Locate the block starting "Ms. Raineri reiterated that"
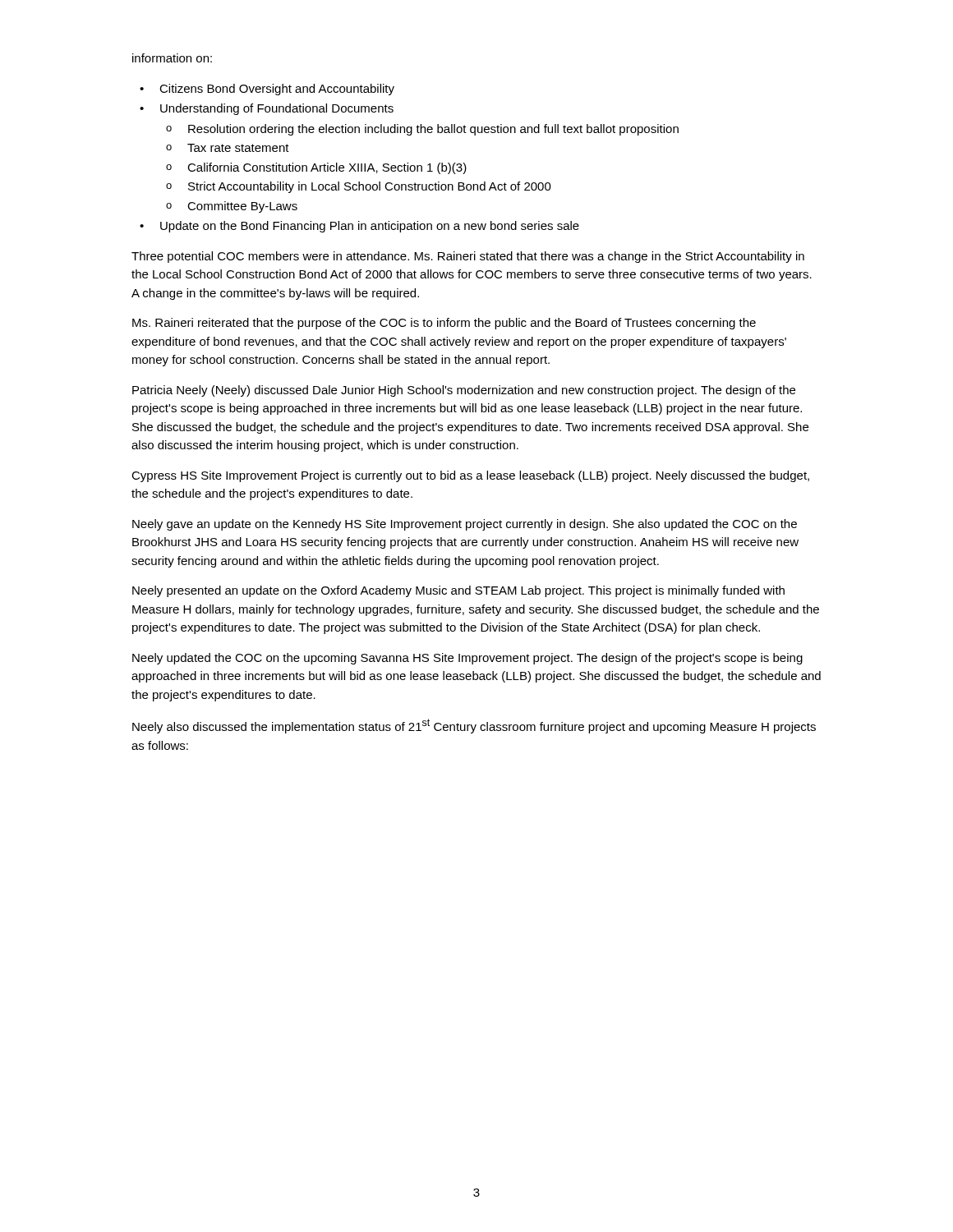Screen dimensions: 1232x953 tap(459, 341)
